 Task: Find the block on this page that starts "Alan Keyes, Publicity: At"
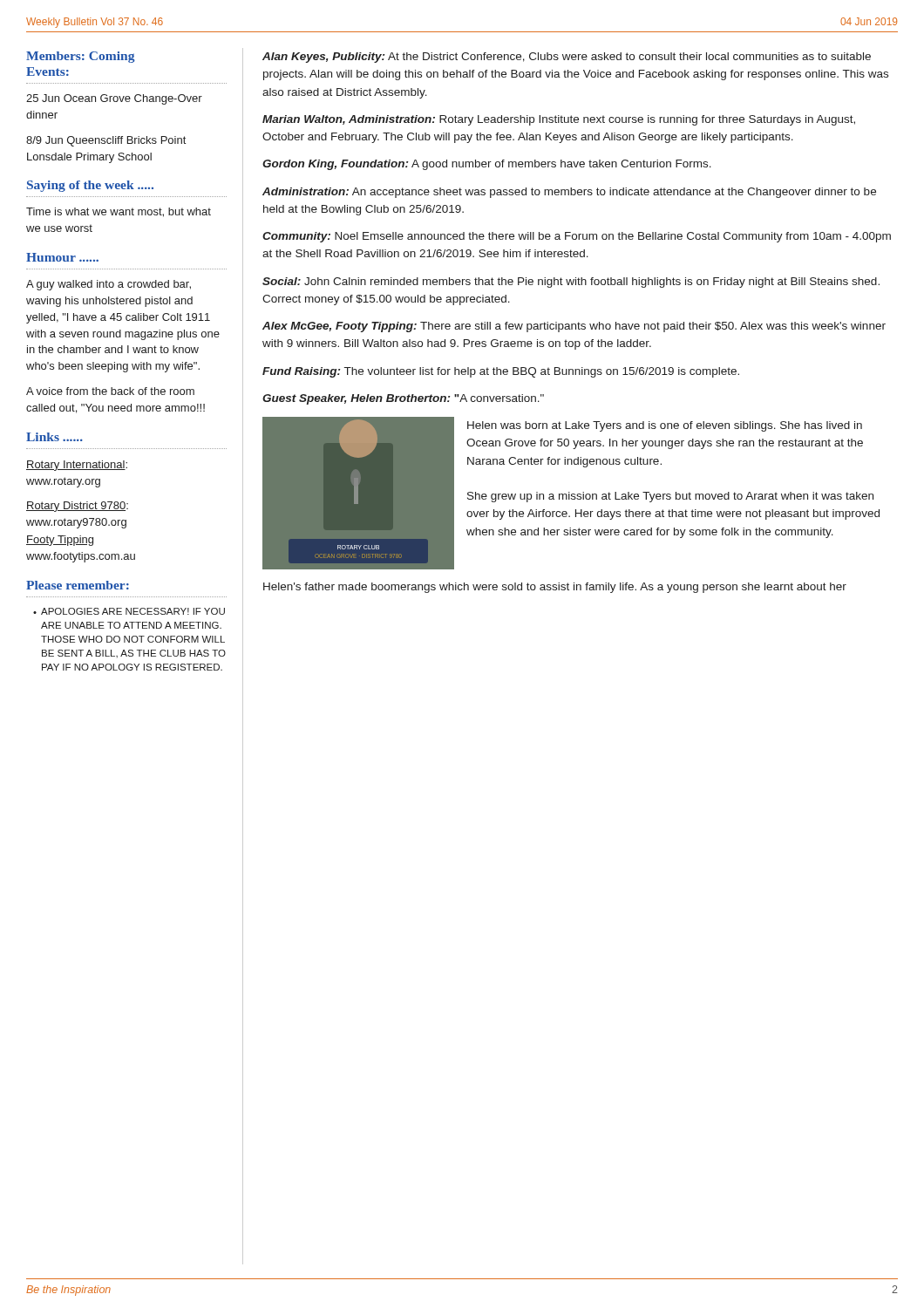pyautogui.click(x=576, y=74)
